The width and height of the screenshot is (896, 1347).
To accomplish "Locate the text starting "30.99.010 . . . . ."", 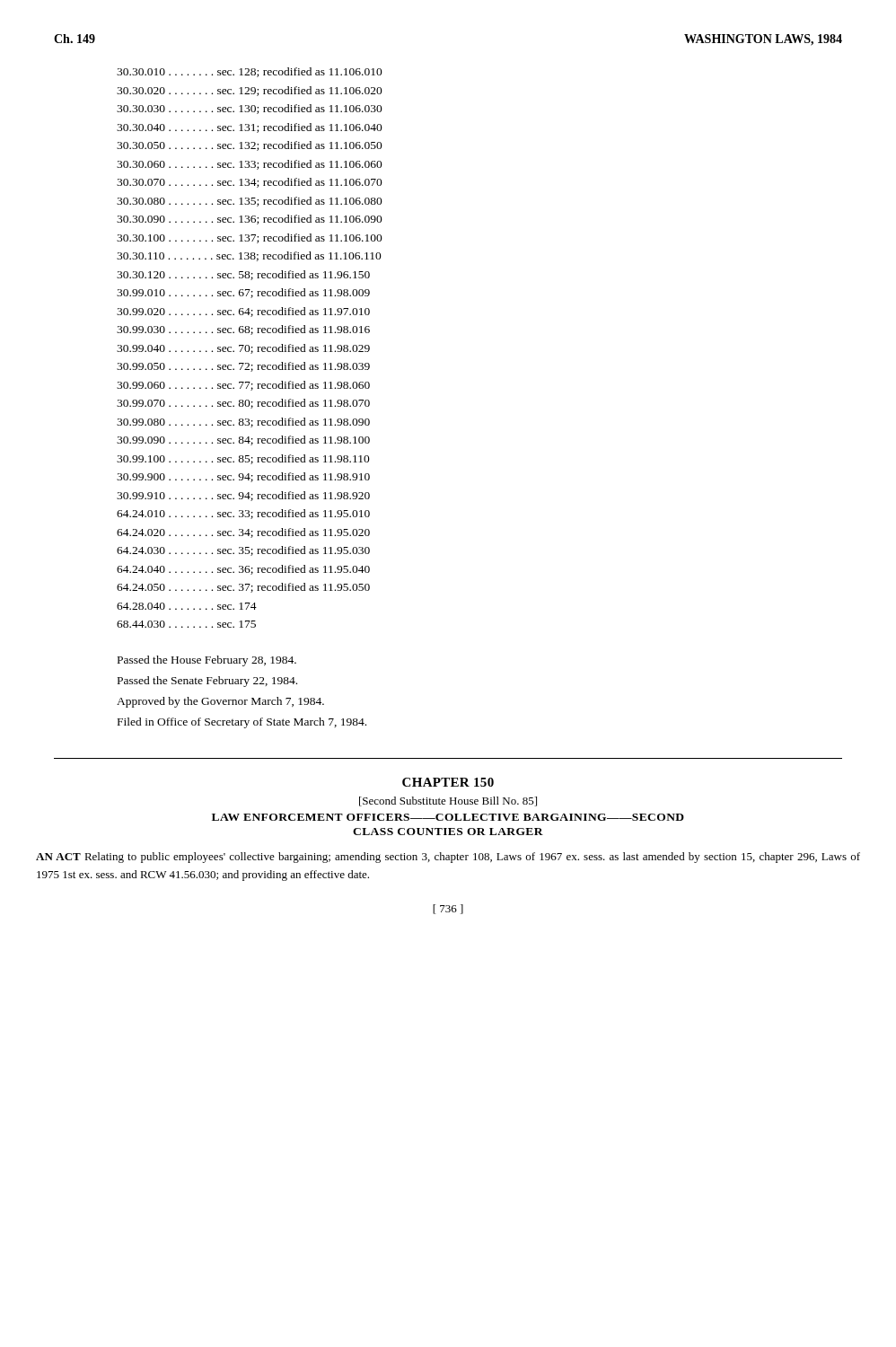I will pos(243,292).
